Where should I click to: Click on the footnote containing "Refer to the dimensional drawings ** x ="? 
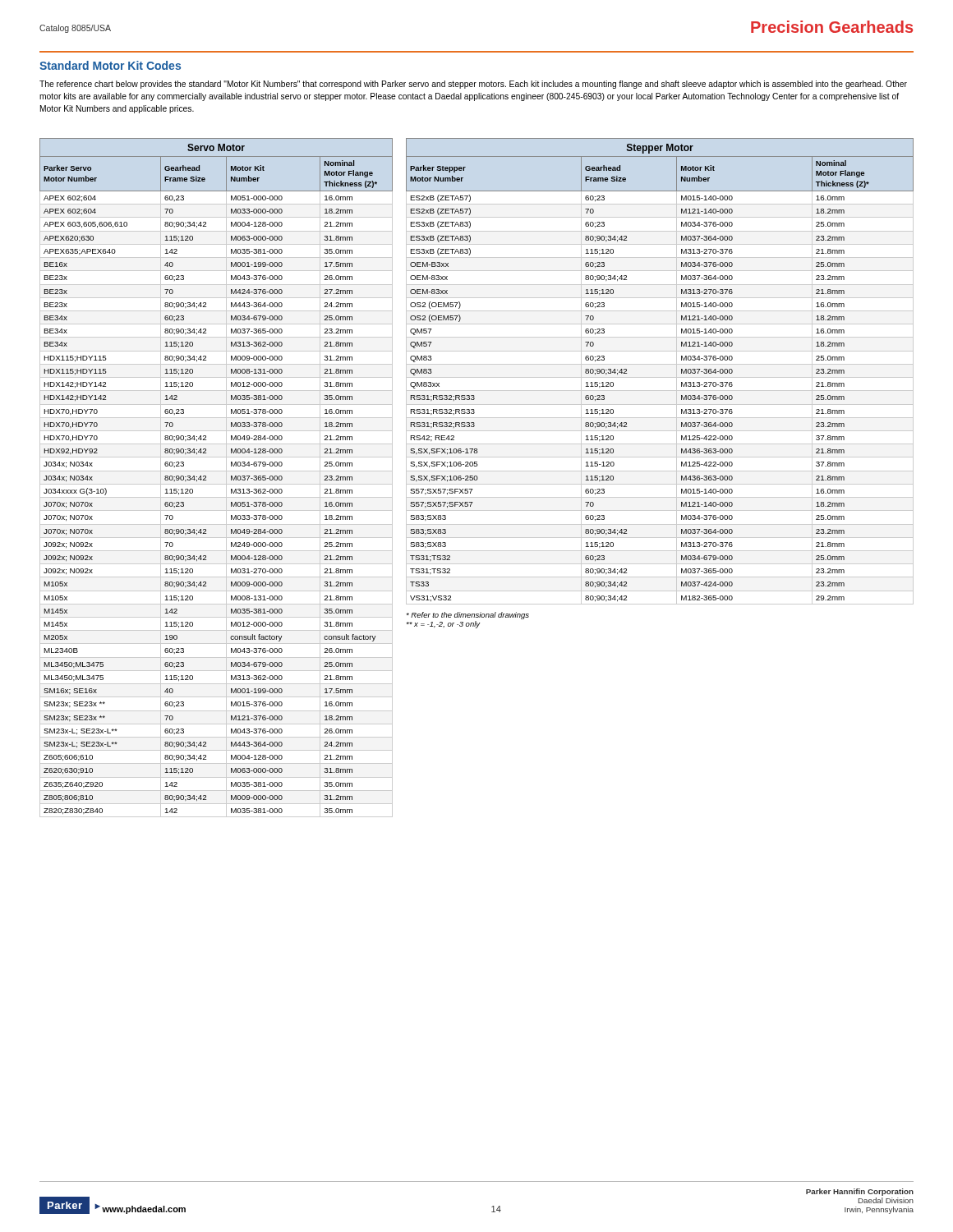[467, 619]
